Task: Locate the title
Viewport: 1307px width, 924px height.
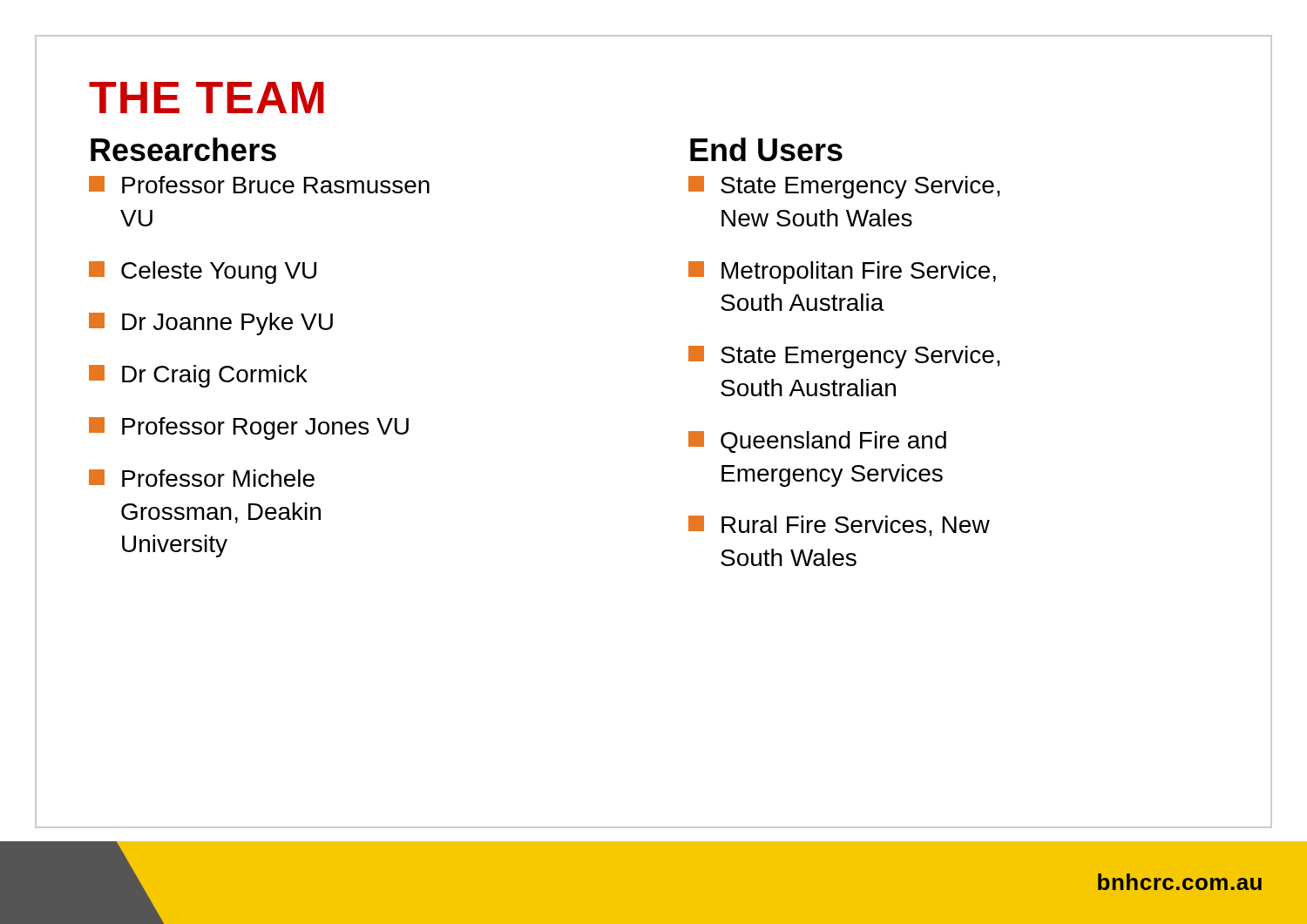Action: pyautogui.click(x=208, y=98)
